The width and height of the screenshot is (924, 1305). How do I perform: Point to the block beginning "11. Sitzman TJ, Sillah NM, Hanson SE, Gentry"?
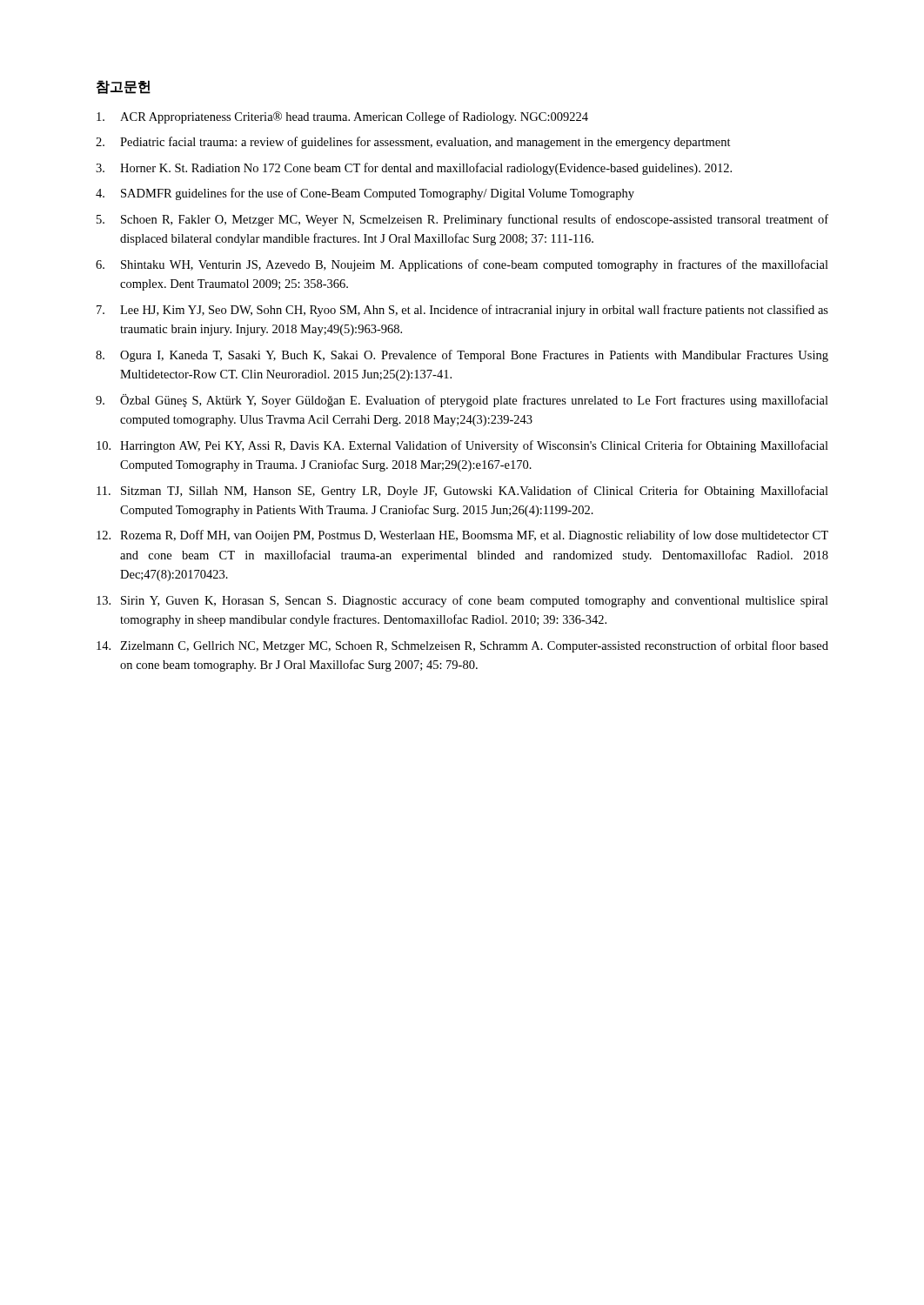462,500
